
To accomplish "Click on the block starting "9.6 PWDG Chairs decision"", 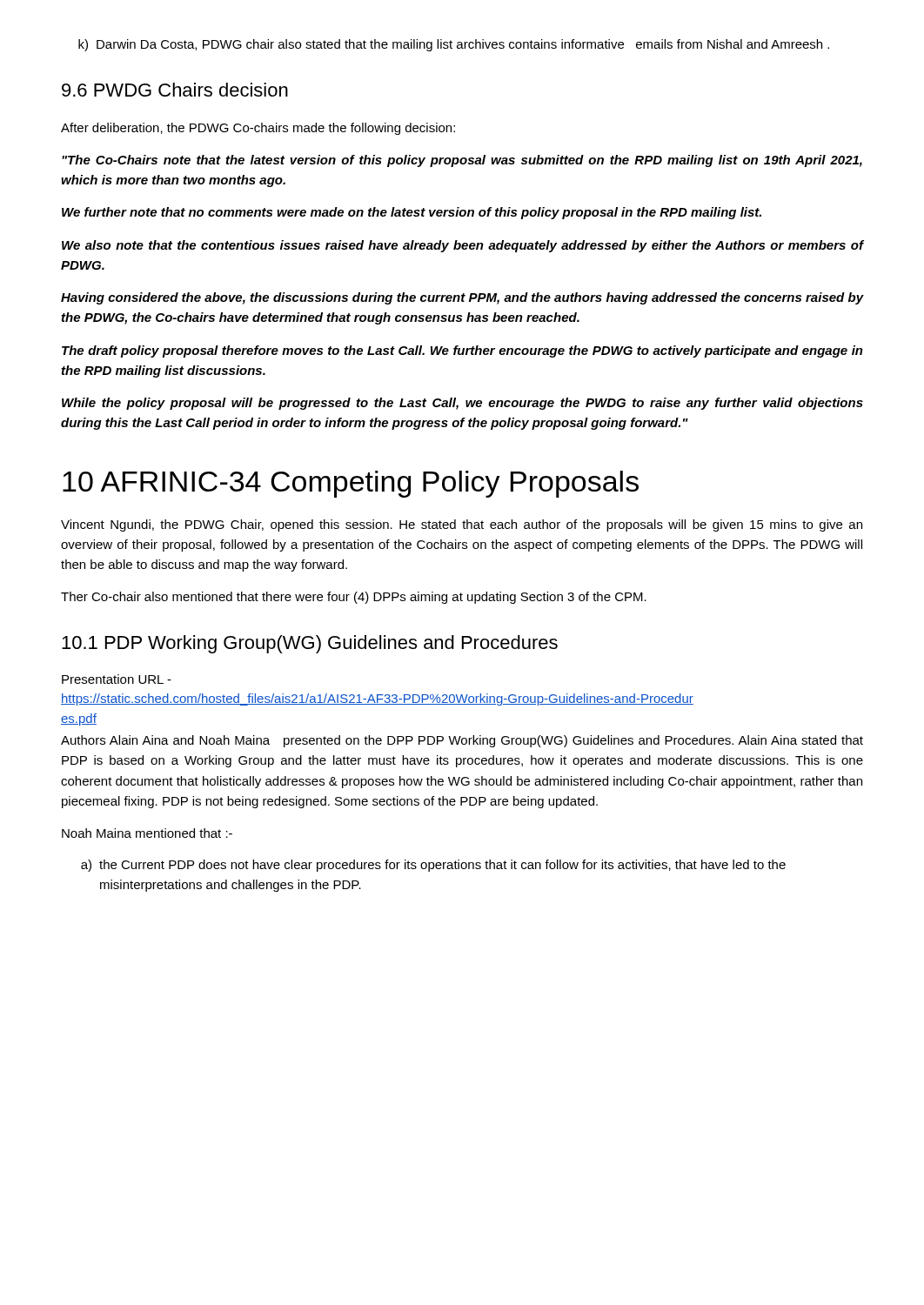I will coord(175,90).
